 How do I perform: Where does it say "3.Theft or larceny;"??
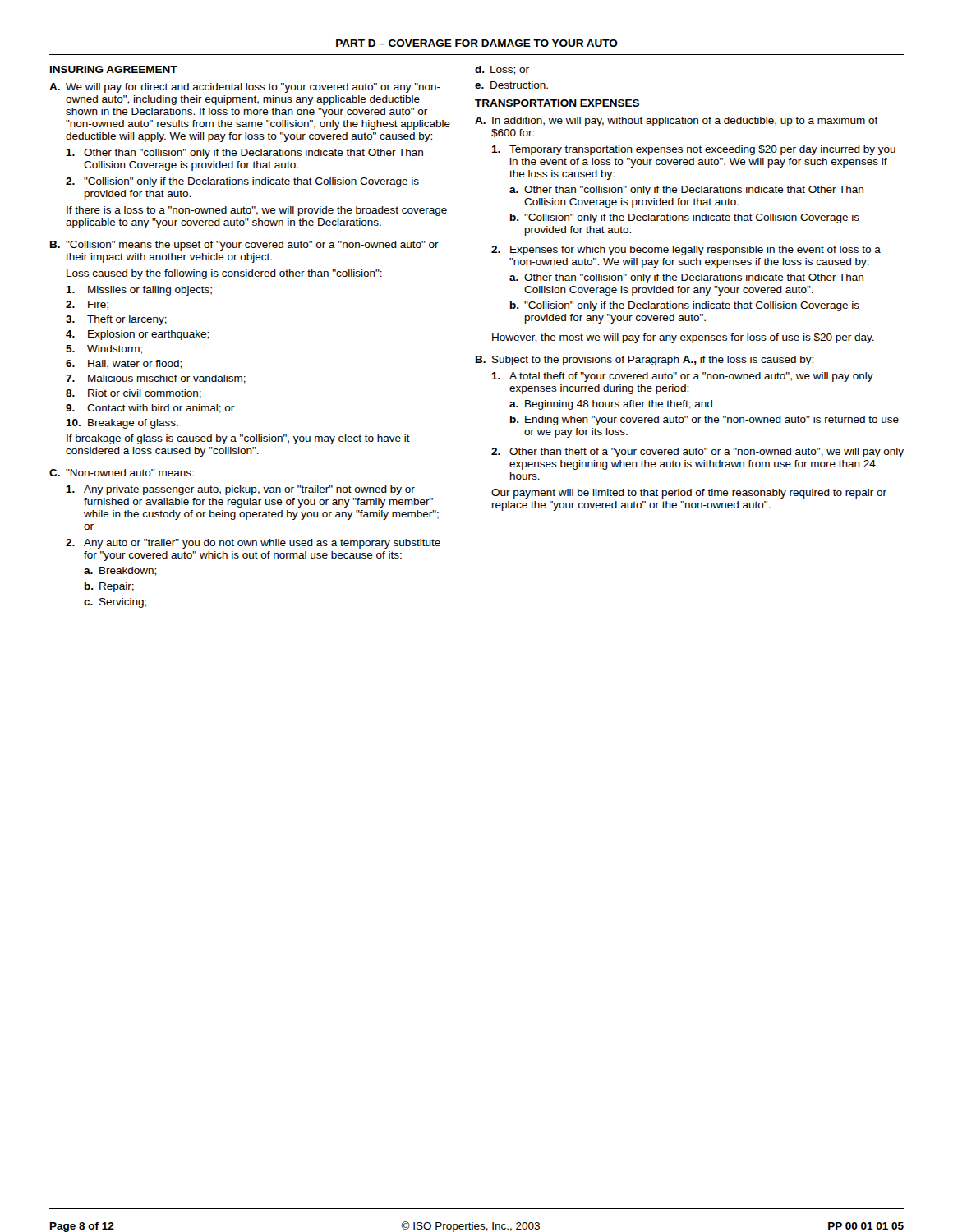pos(117,319)
